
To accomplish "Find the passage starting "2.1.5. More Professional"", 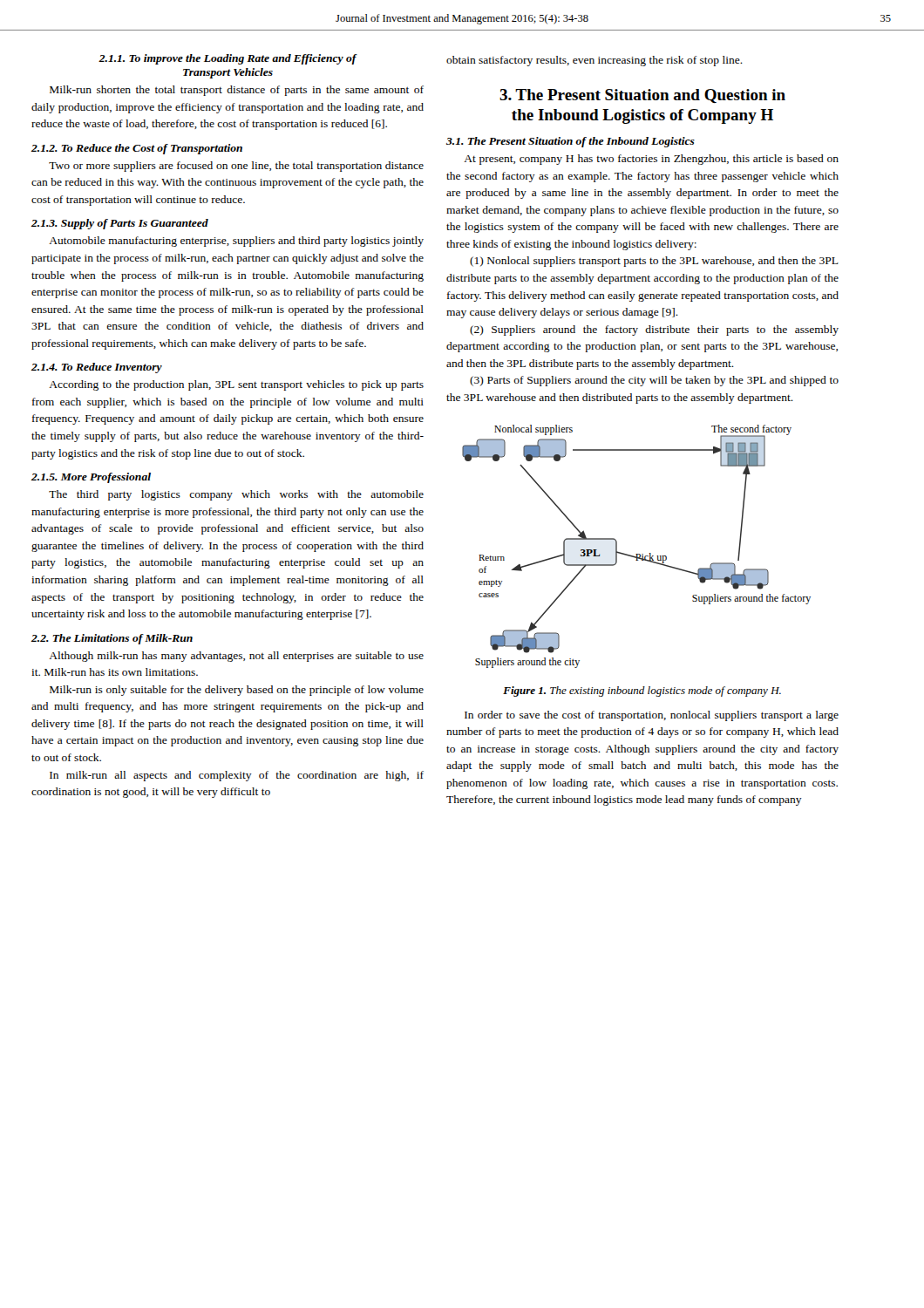I will (x=91, y=477).
